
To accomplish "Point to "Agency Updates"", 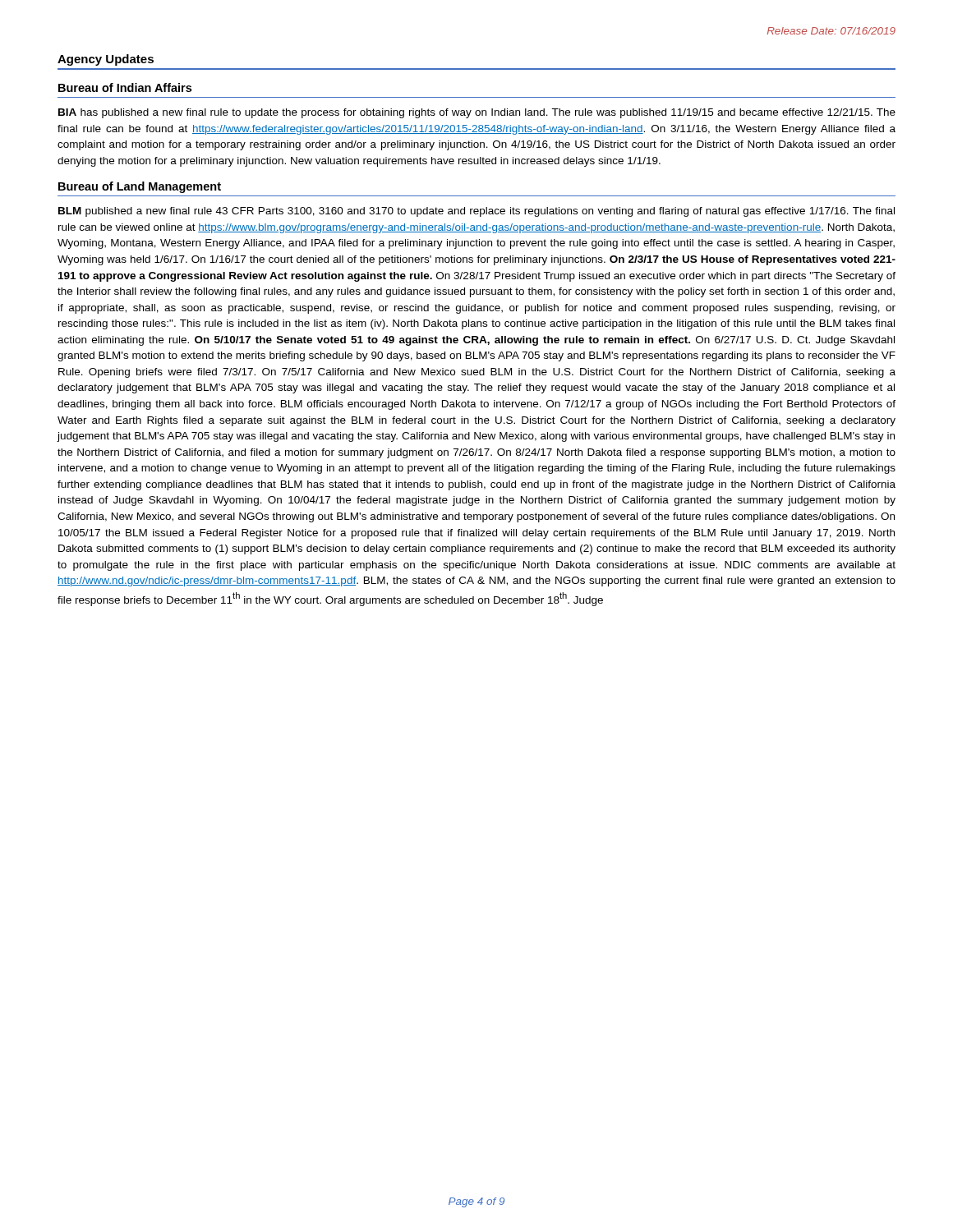I will pos(106,59).
